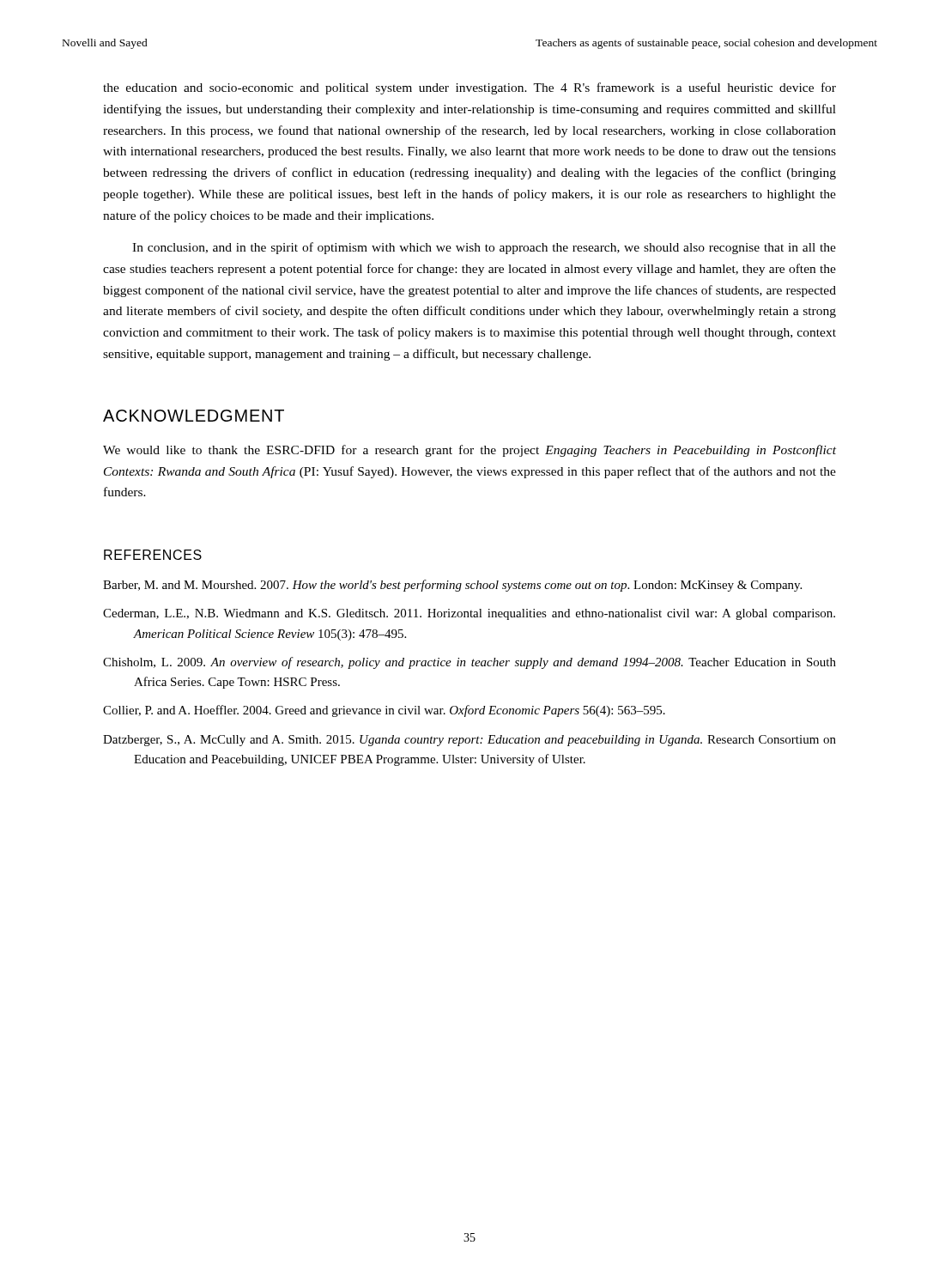Find the list item with the text "Datzberger, S., A. McCully and A. Smith. 2015."
The width and height of the screenshot is (939, 1288).
[470, 749]
